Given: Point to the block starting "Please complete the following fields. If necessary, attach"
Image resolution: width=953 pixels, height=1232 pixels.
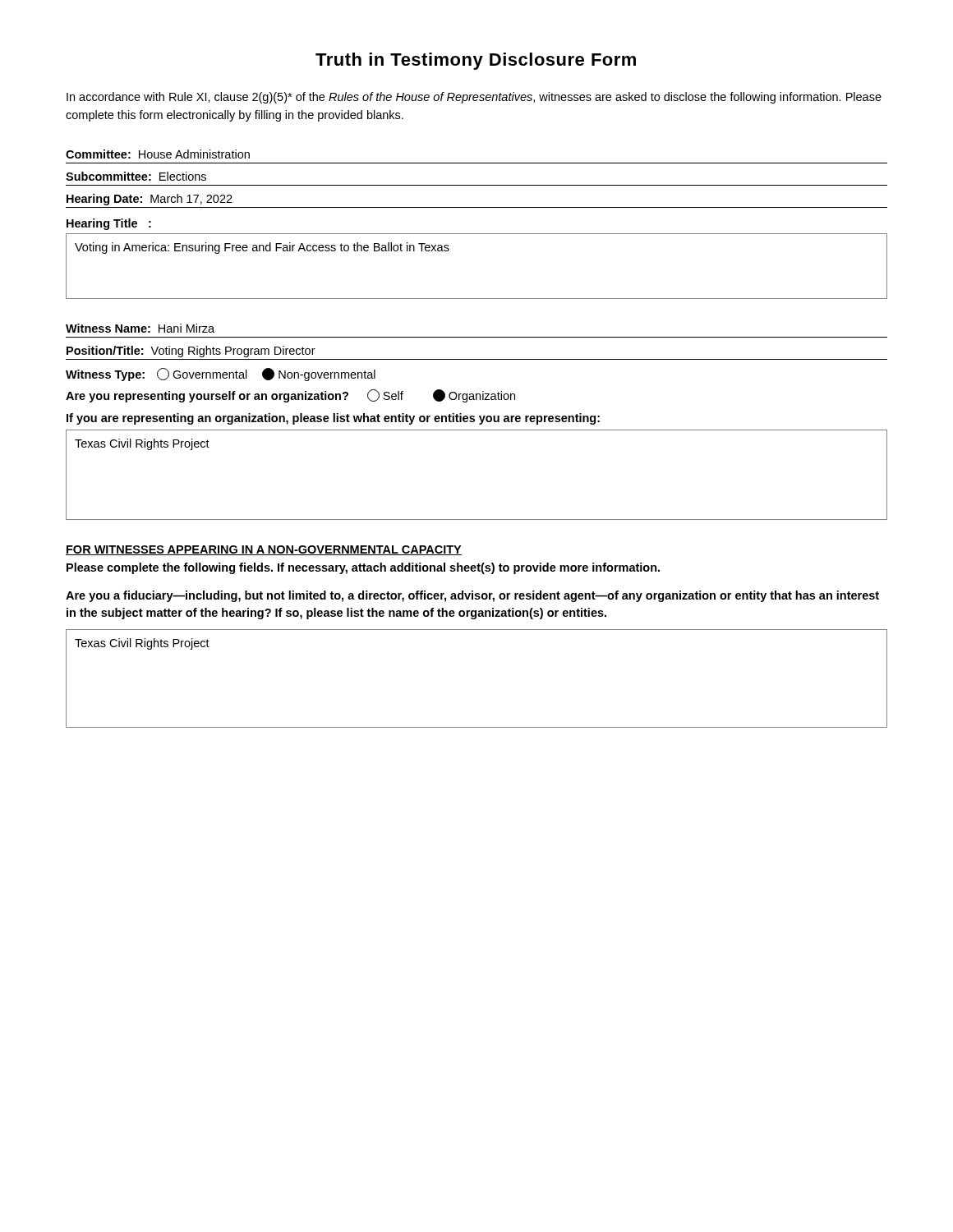Looking at the screenshot, I should point(363,567).
